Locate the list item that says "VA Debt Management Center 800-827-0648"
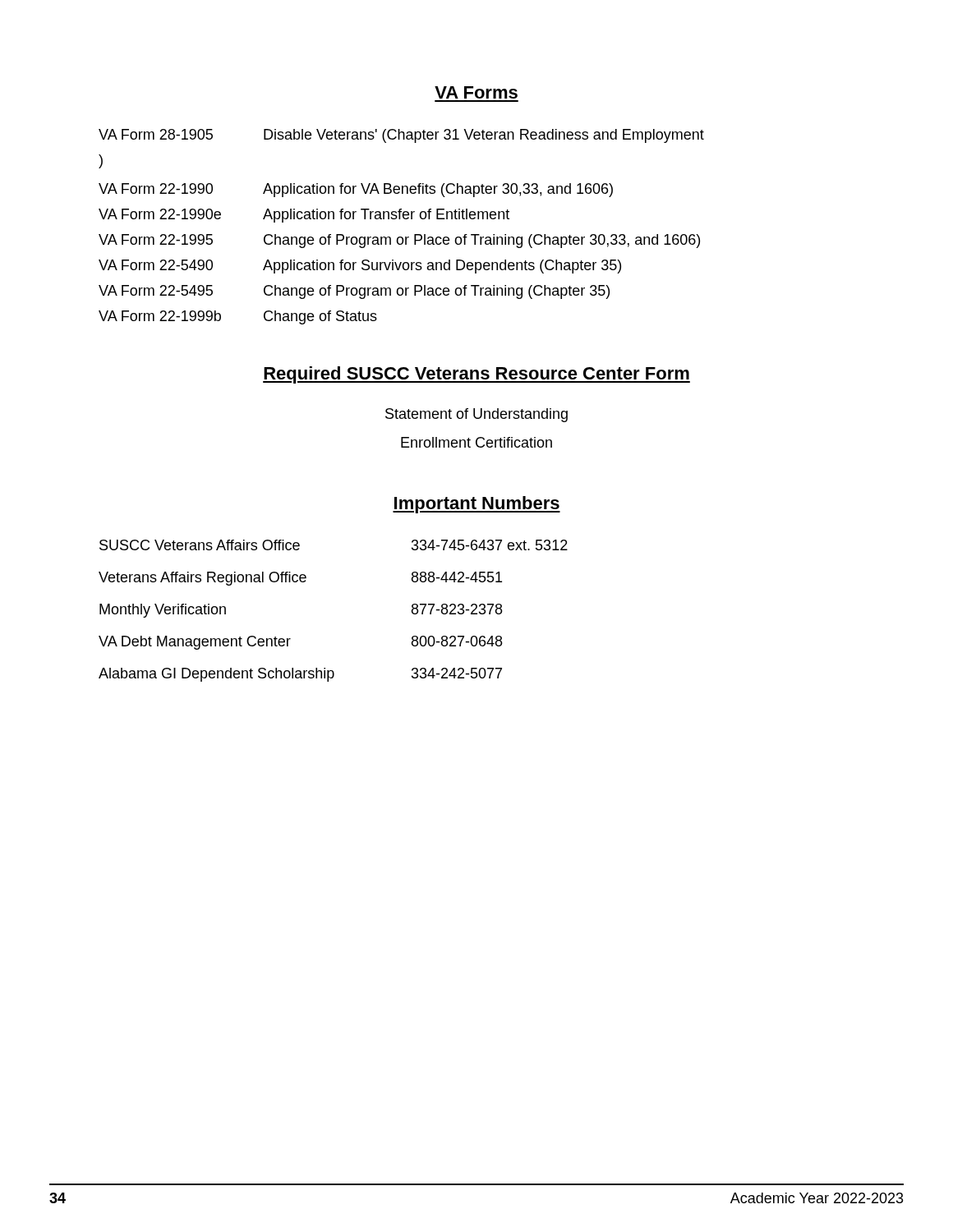This screenshot has height=1232, width=953. pyautogui.click(x=301, y=642)
